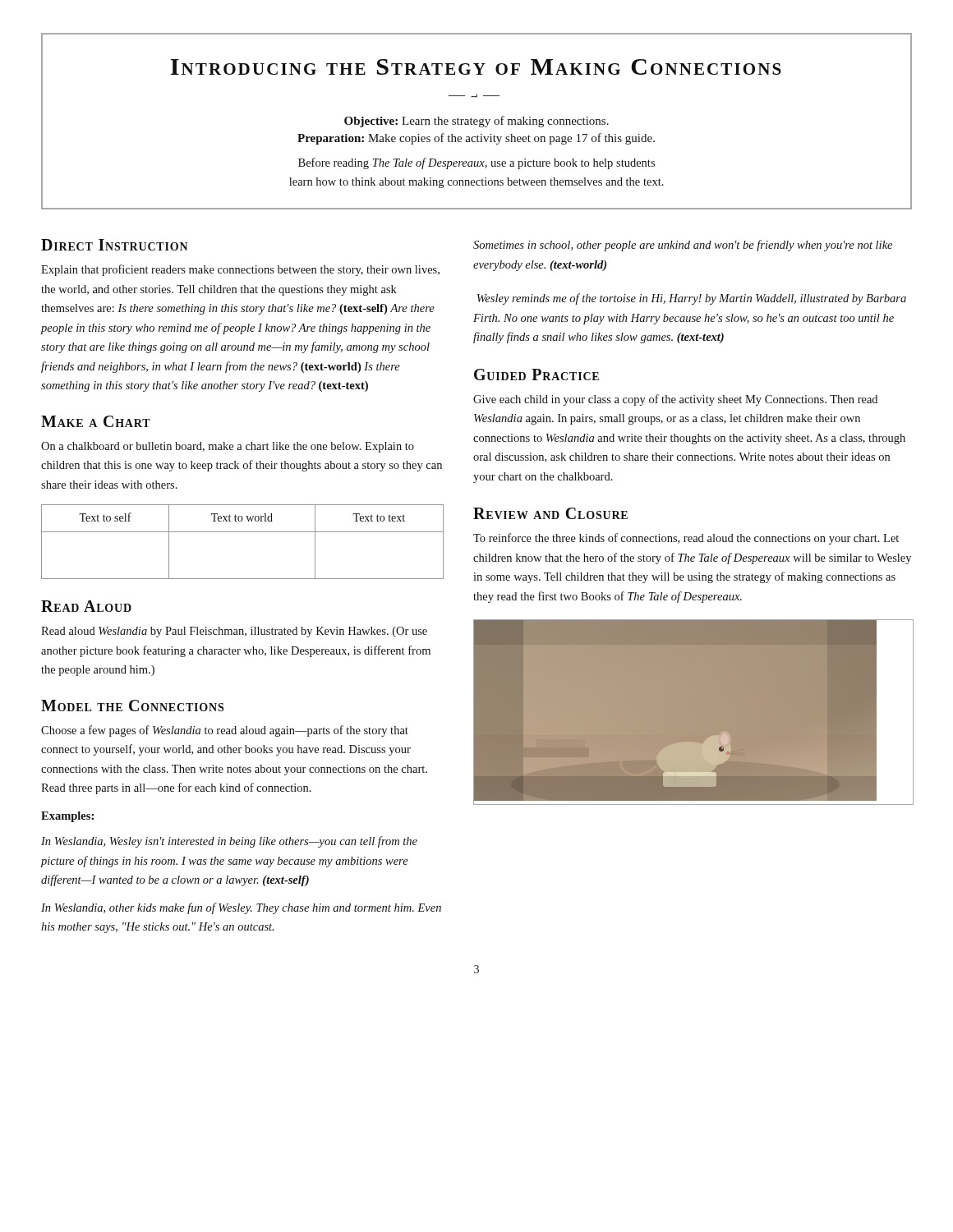Point to the element starting "Wesley reminds me"

tap(690, 318)
